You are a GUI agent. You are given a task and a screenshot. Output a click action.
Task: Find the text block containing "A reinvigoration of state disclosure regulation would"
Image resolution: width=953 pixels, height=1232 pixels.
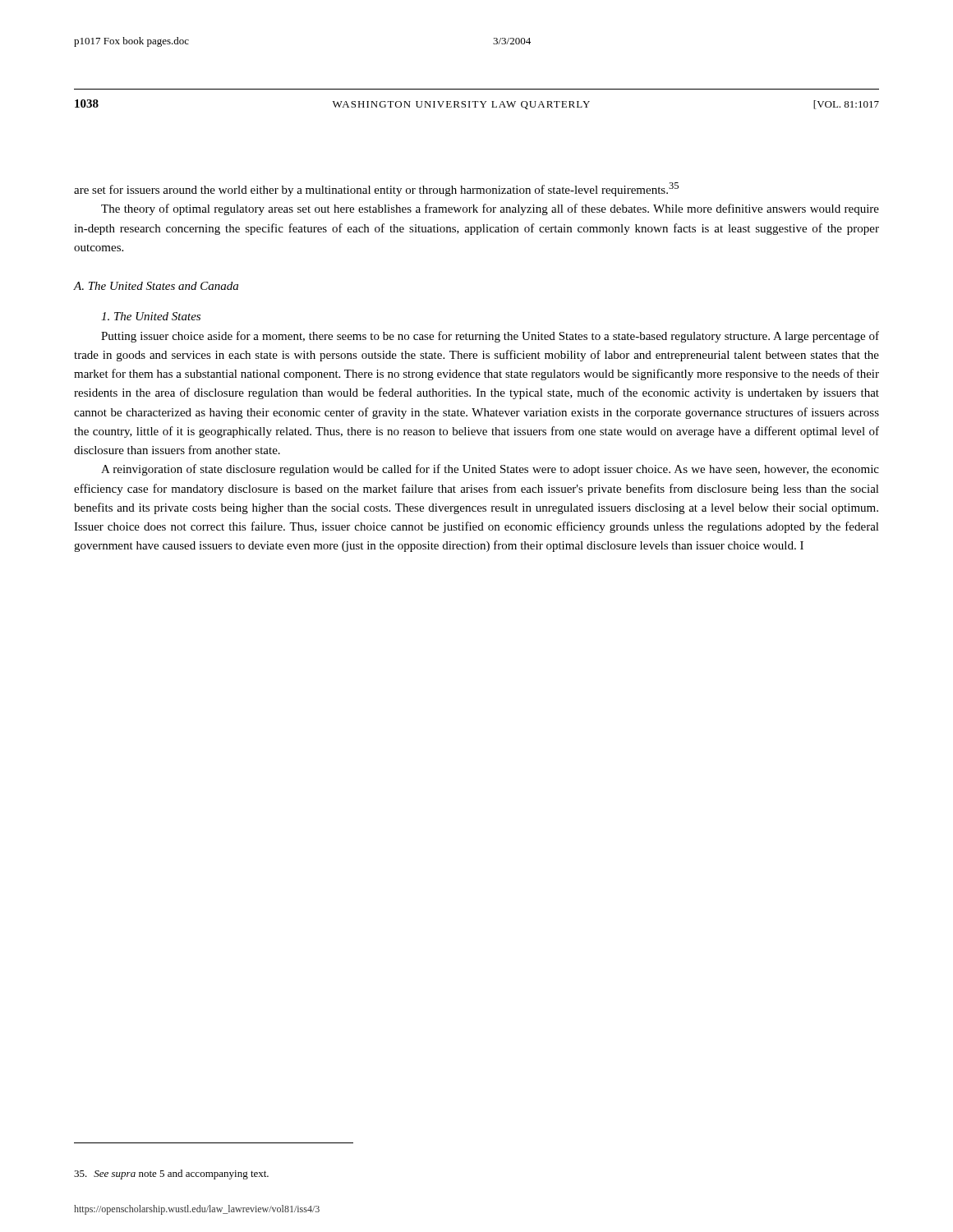(x=476, y=508)
